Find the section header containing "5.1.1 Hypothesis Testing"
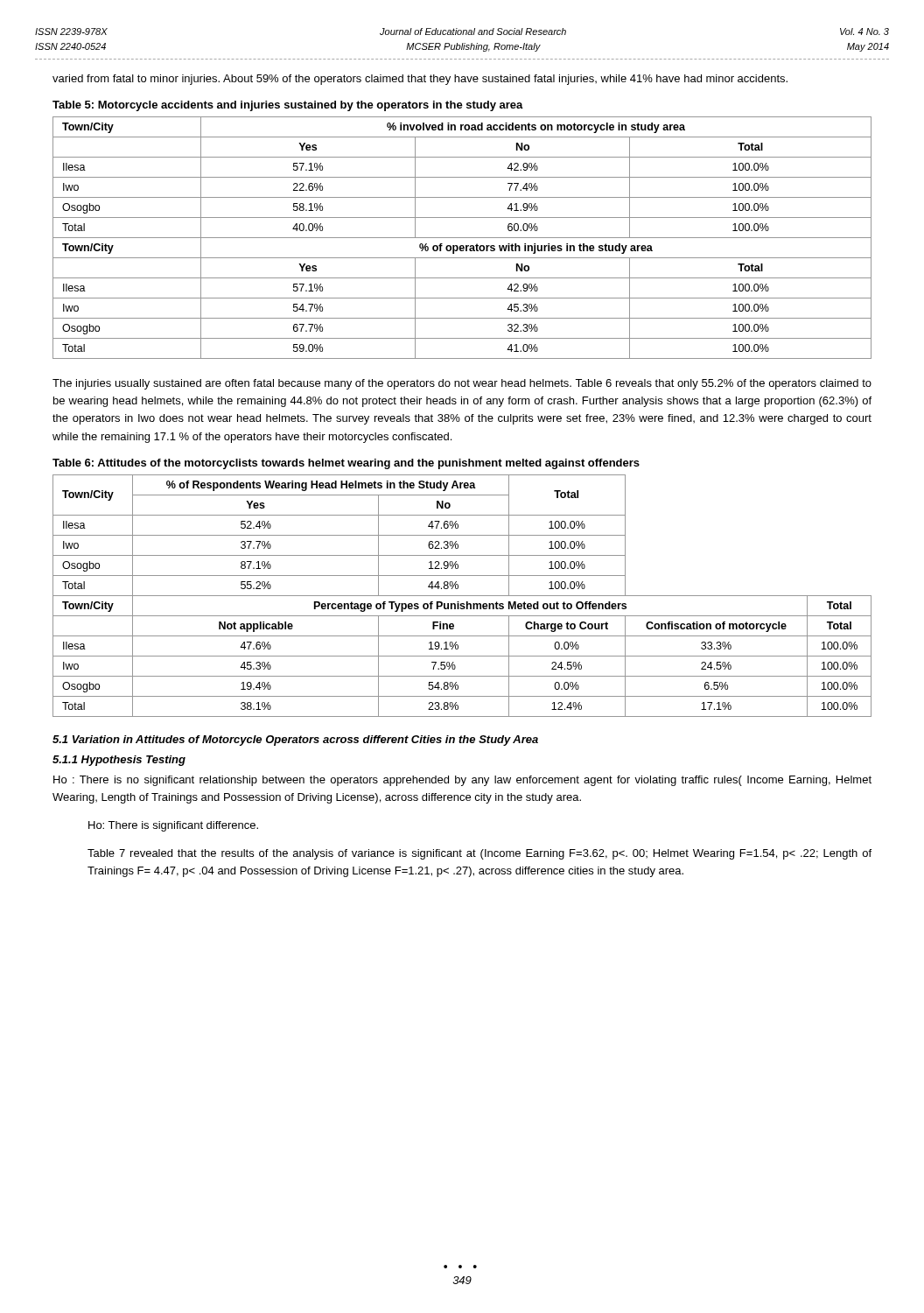Viewport: 924px width, 1313px height. click(119, 759)
